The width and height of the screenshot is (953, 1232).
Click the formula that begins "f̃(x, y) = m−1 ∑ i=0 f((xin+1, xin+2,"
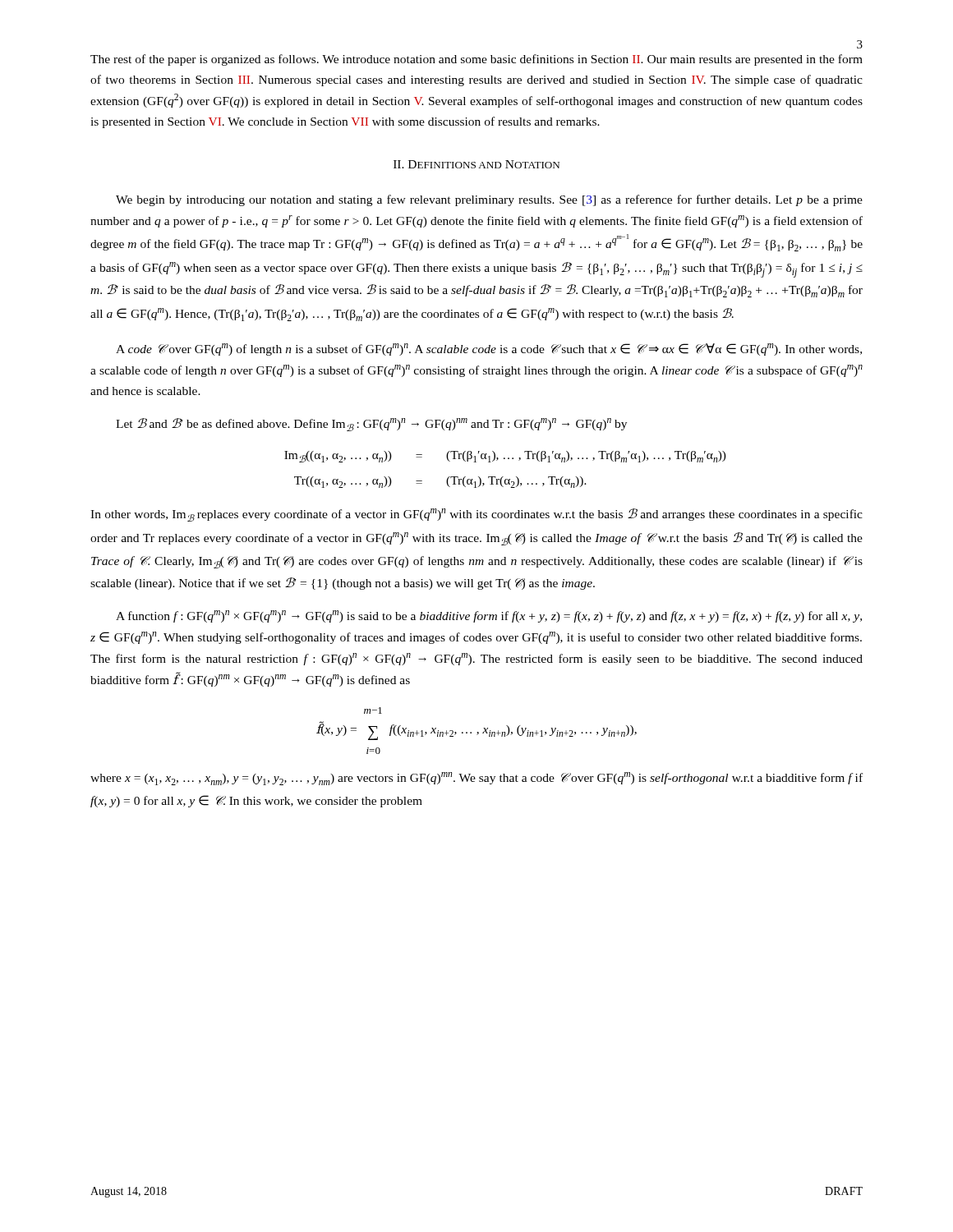(476, 730)
